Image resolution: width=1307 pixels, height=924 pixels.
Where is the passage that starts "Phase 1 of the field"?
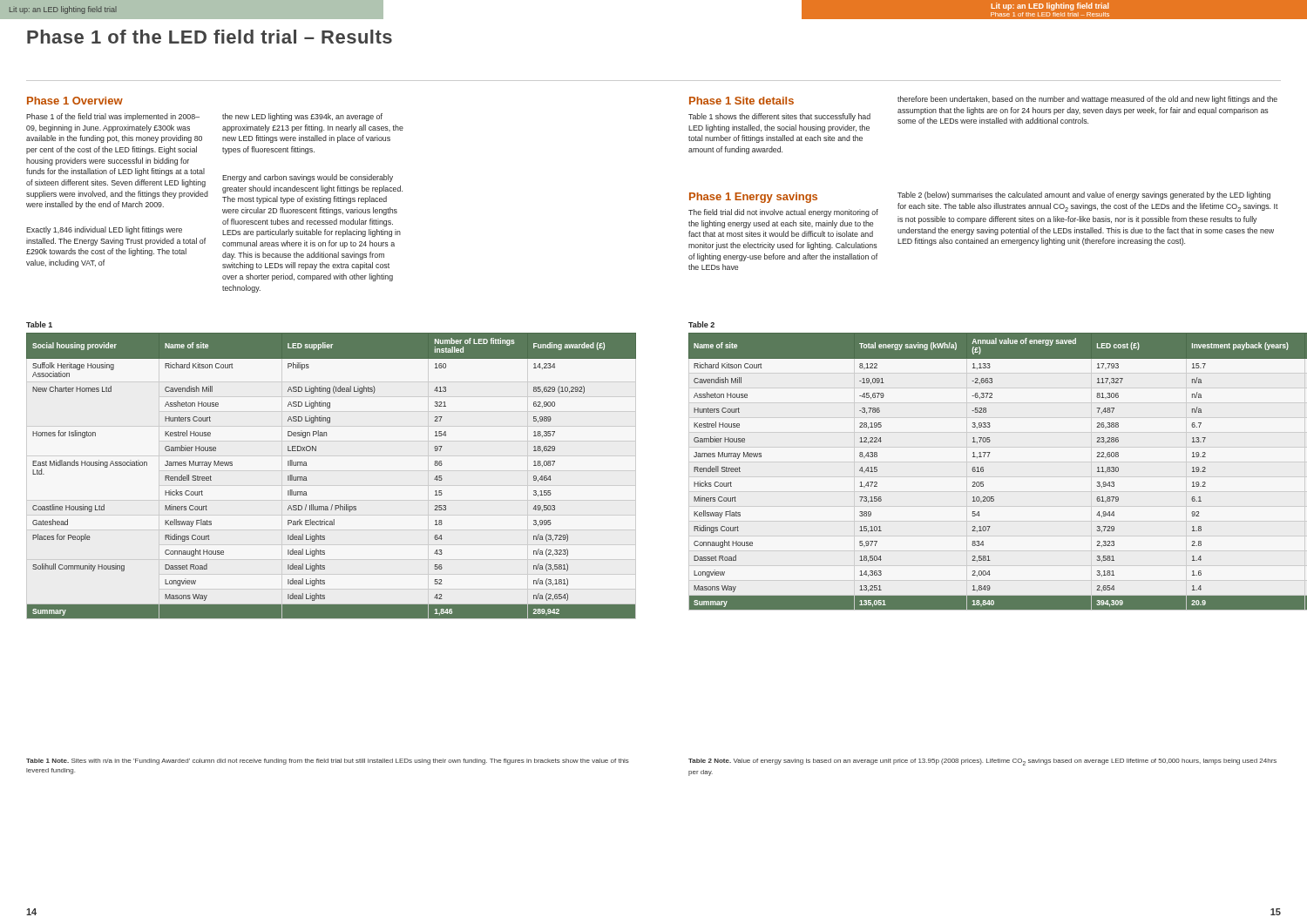coord(117,161)
